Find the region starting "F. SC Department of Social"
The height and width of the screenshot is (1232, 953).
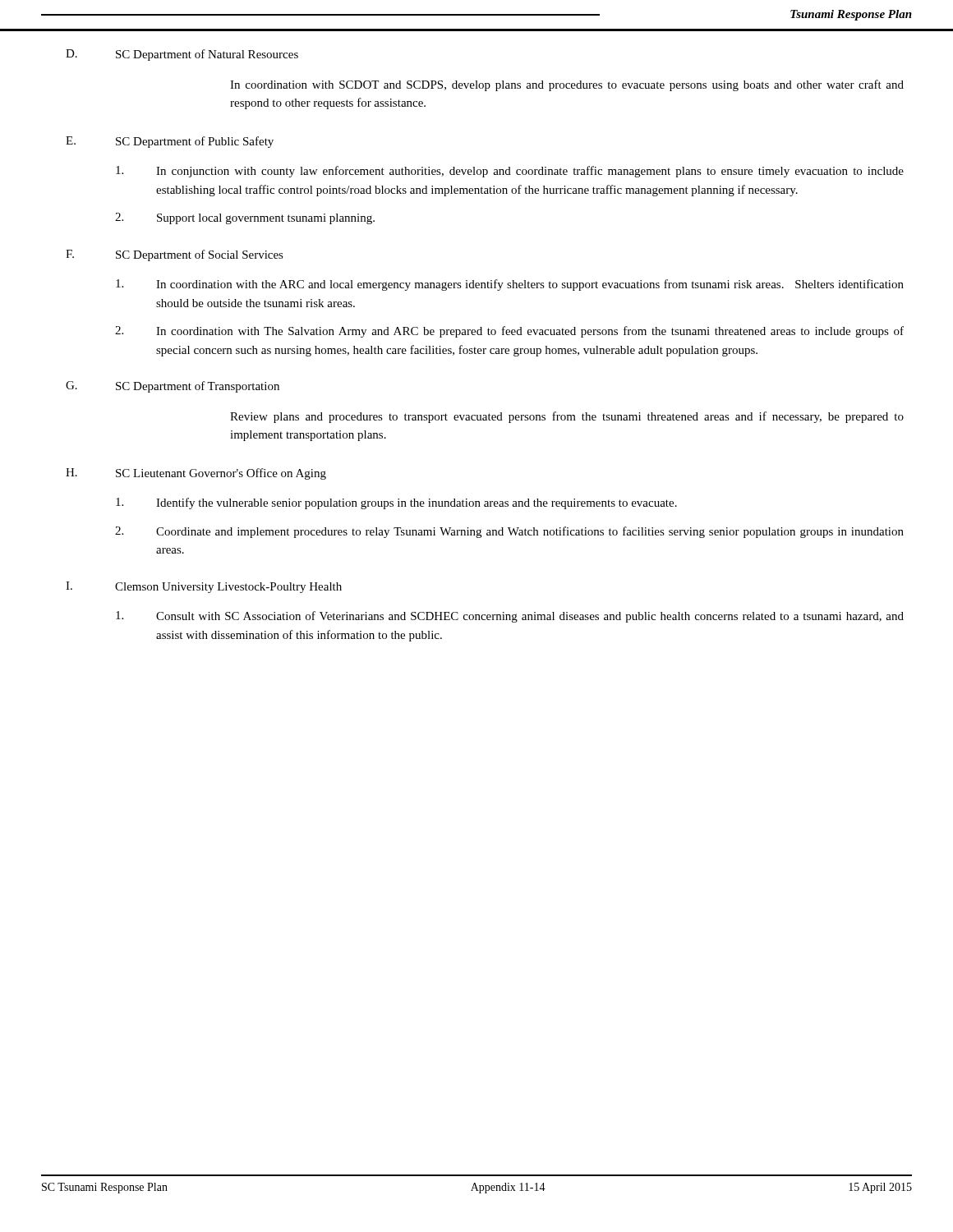point(175,255)
